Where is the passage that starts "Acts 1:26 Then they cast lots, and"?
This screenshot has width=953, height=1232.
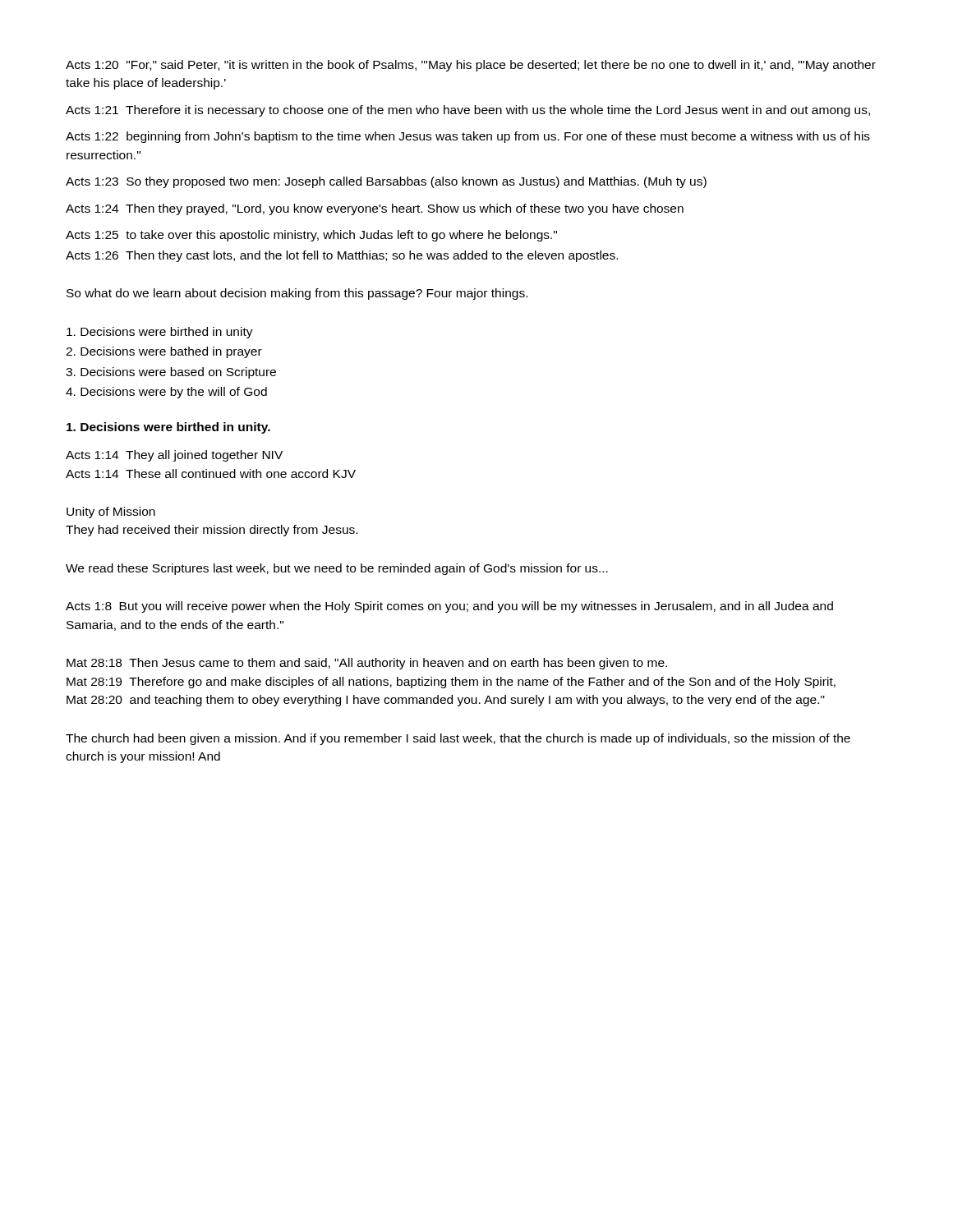pyautogui.click(x=342, y=255)
